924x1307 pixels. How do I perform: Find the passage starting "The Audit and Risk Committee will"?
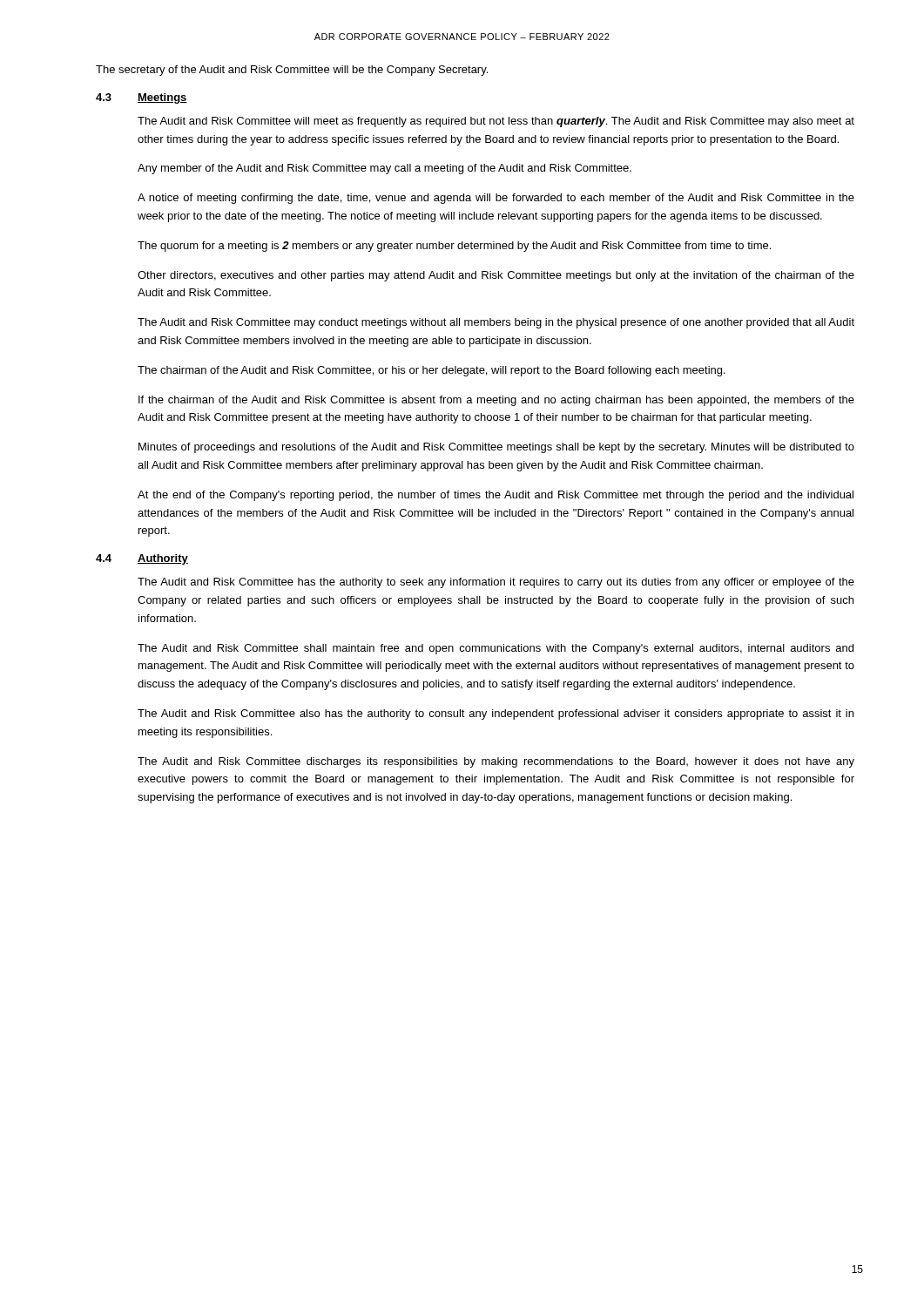pyautogui.click(x=496, y=130)
